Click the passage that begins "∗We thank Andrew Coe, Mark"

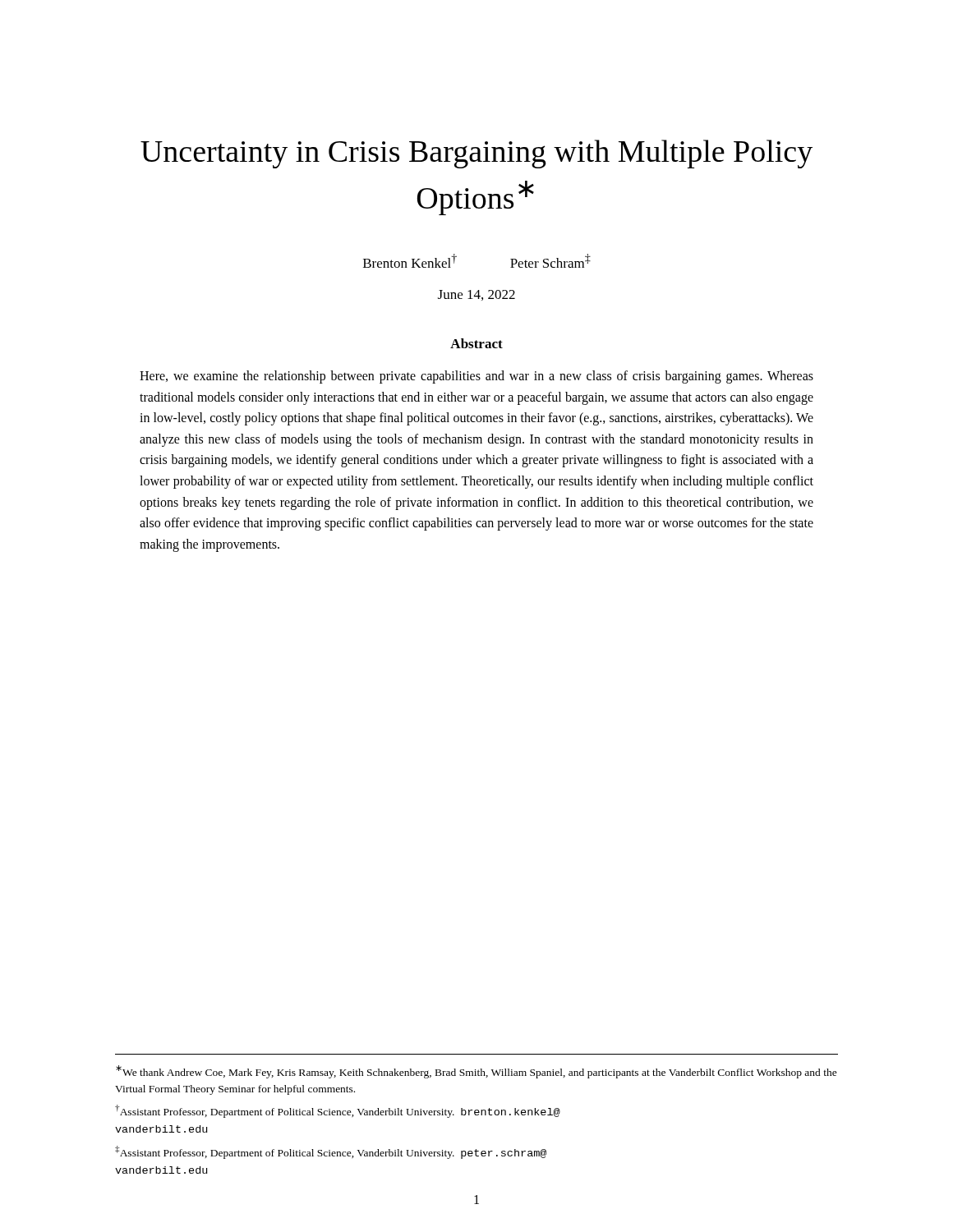tap(476, 1079)
